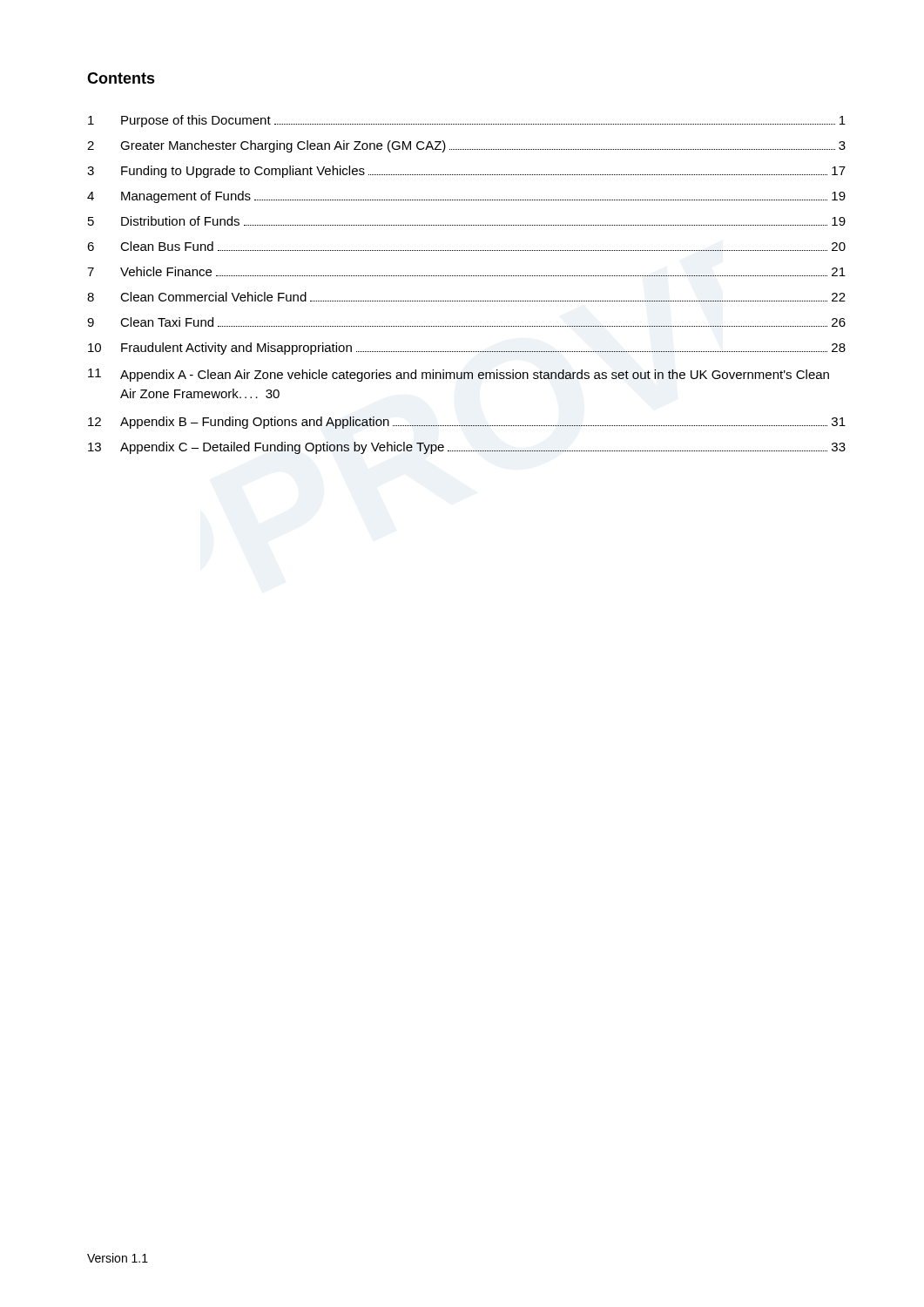Screen dimensions: 1307x924
Task: Select the text starting "5 Distribution of Funds 19"
Action: (466, 221)
